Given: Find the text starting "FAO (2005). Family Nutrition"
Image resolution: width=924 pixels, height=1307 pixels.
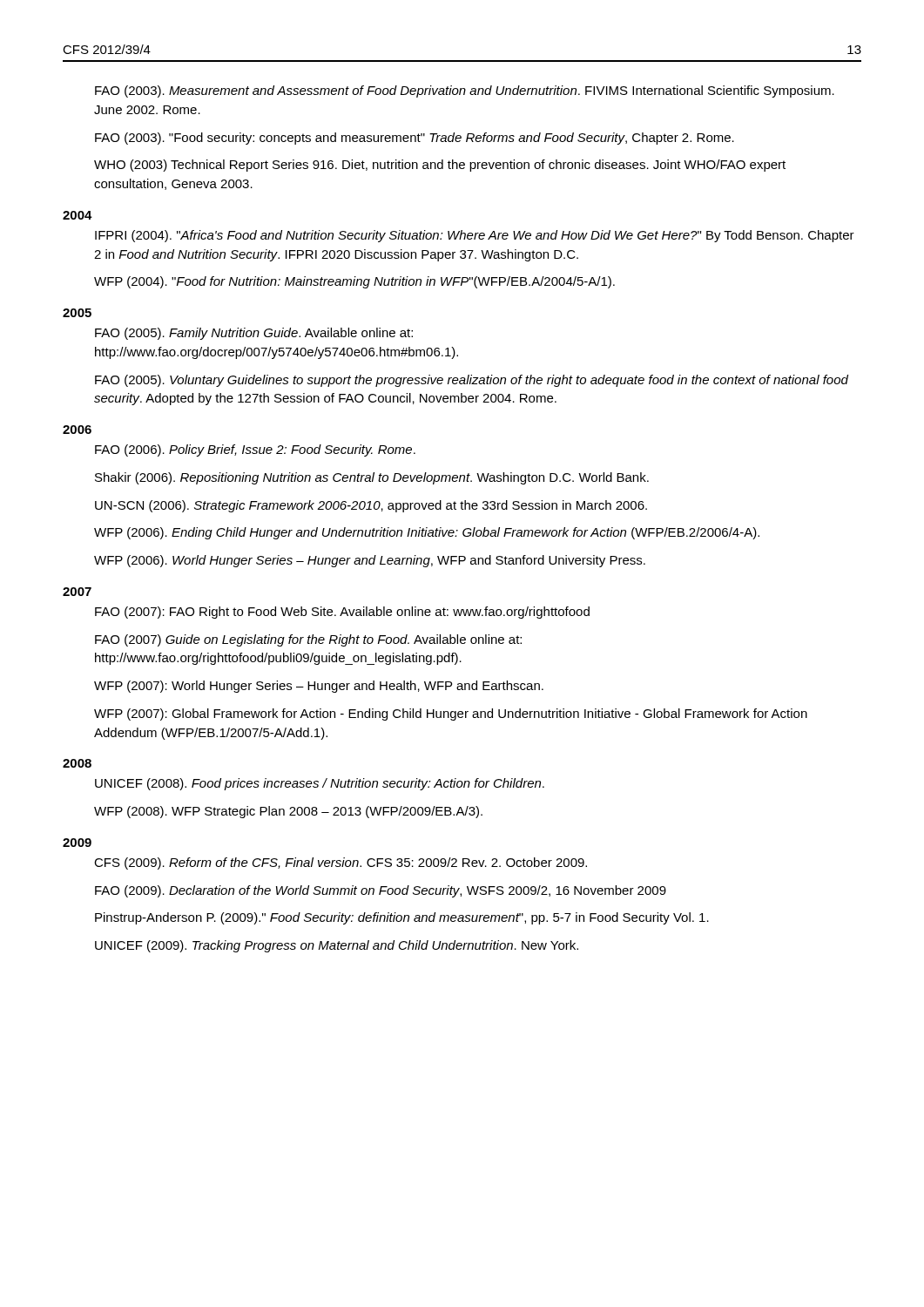Looking at the screenshot, I should point(277,342).
